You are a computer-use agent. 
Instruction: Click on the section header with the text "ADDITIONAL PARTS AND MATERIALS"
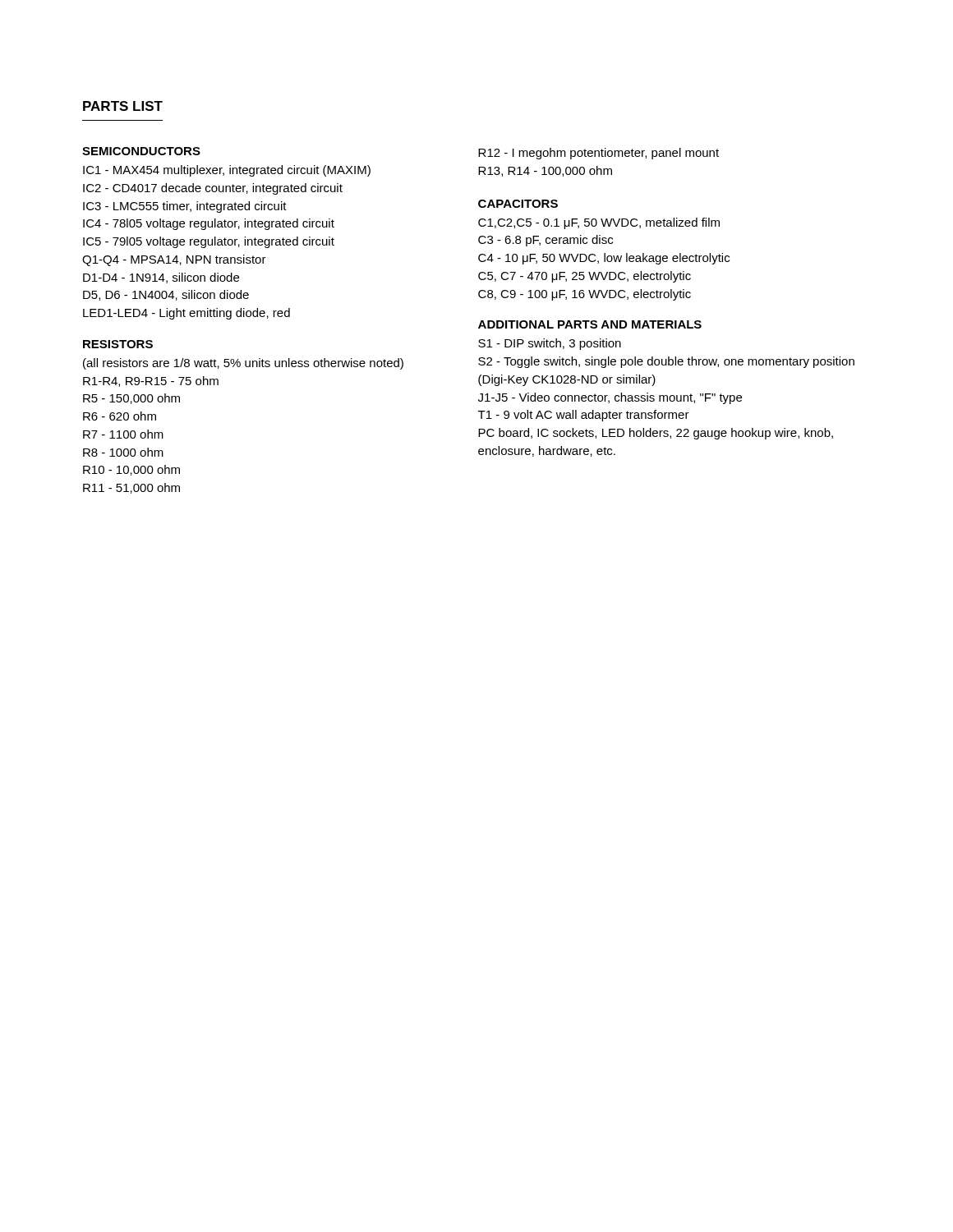tap(590, 324)
